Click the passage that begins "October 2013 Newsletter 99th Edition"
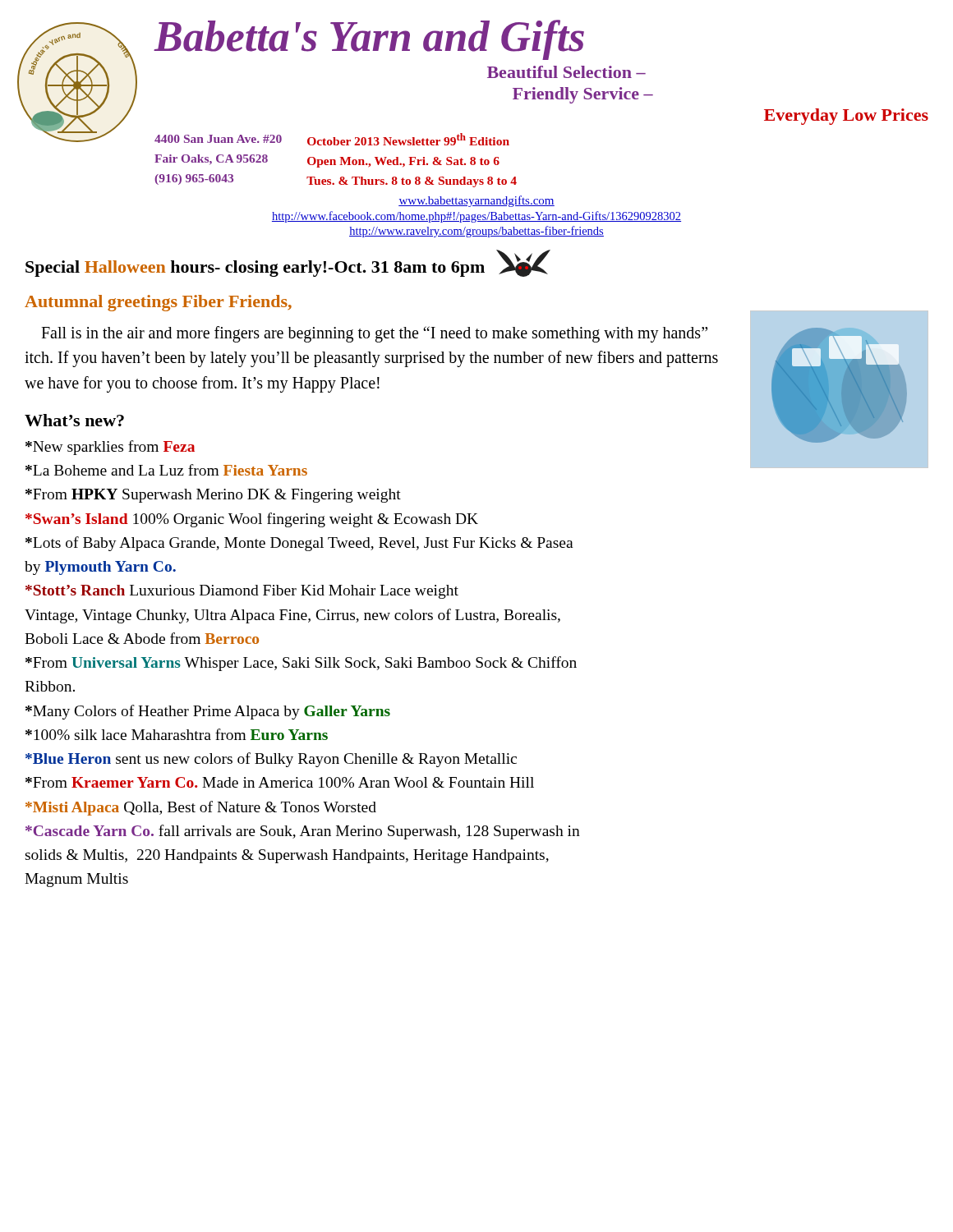953x1232 pixels. (412, 159)
